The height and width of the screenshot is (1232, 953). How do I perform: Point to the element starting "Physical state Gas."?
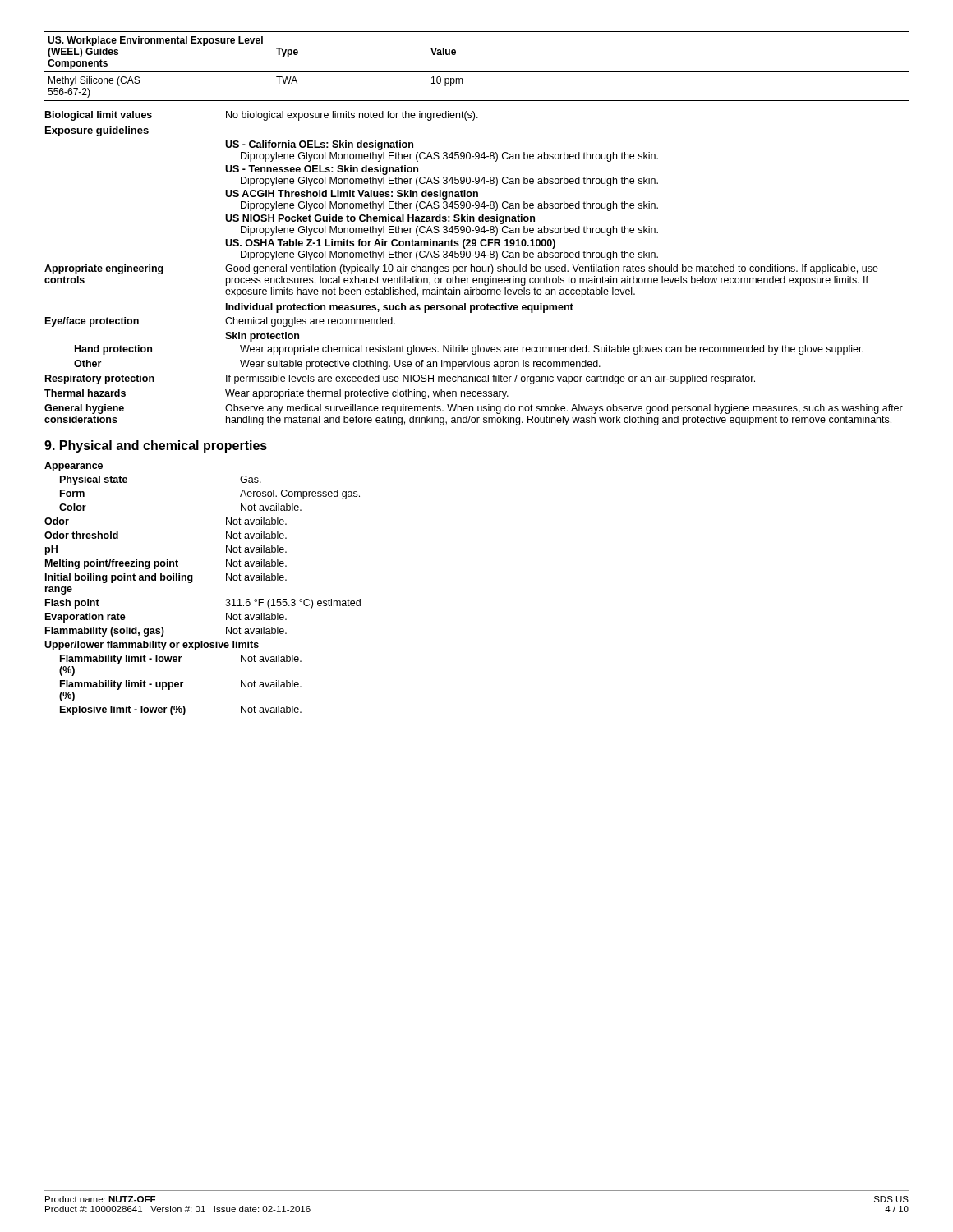pos(92,481)
